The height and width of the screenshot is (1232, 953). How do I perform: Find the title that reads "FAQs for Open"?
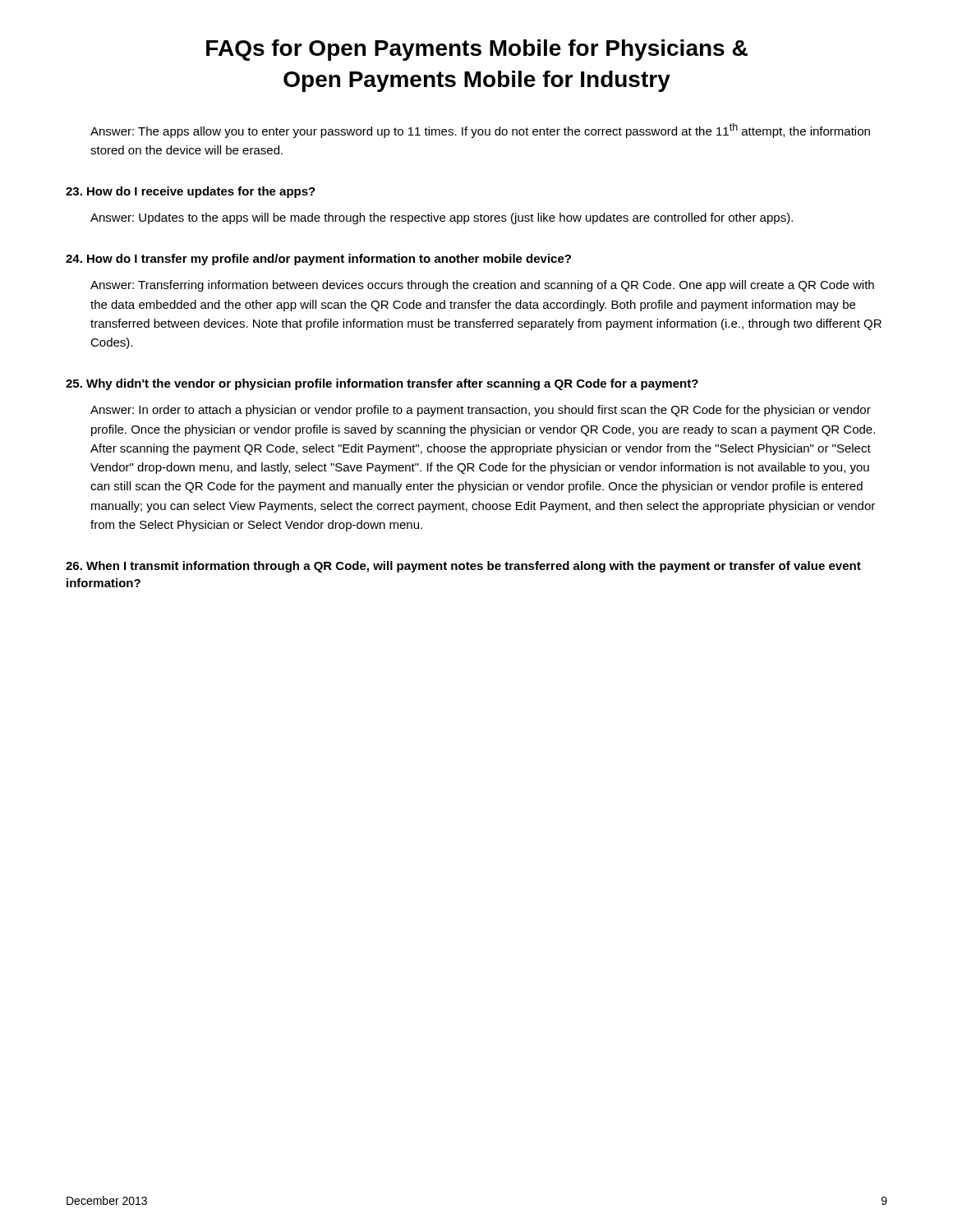(476, 64)
